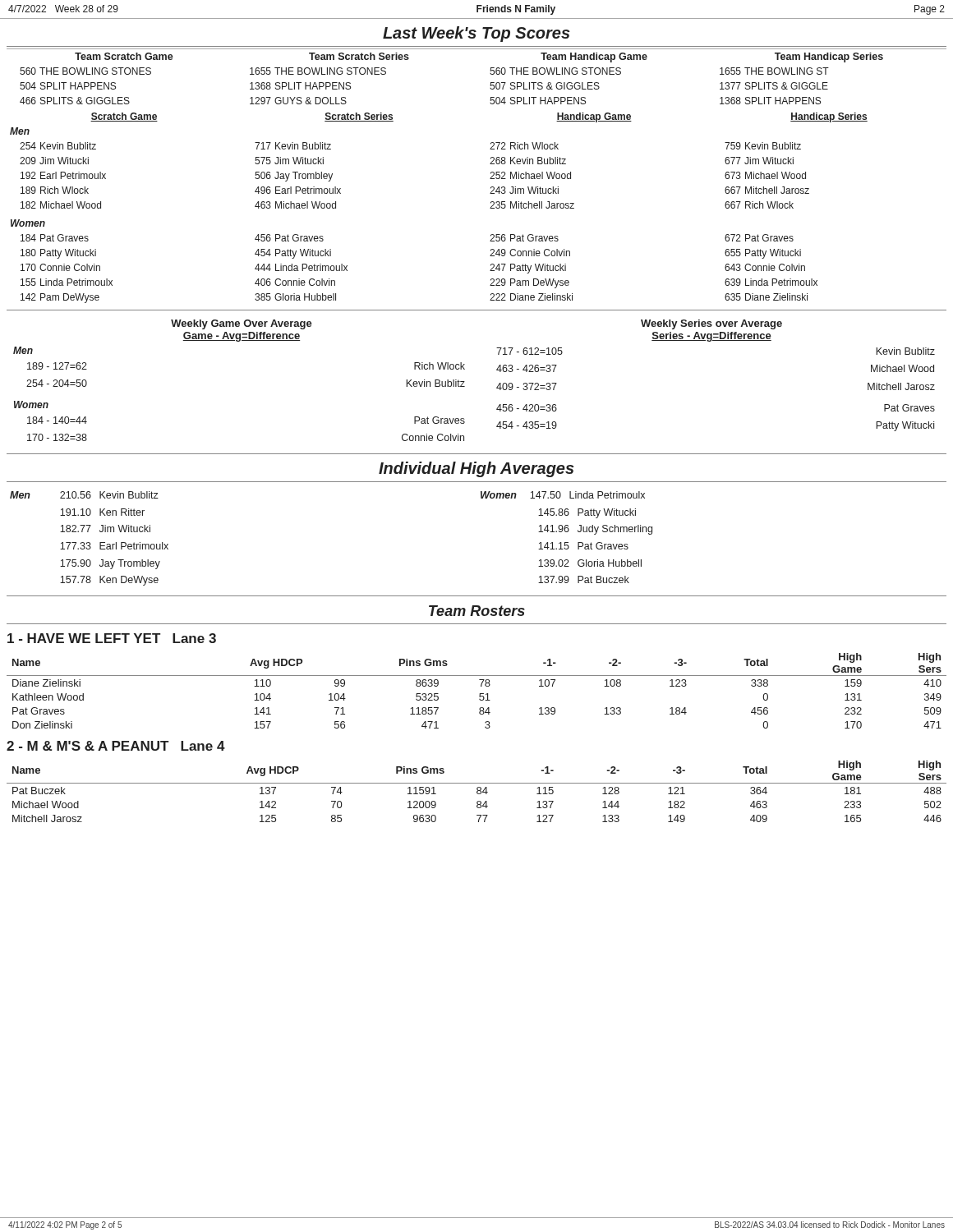Select the table that reads "Team Scratch Game 560THE"
The width and height of the screenshot is (953, 1232).
point(476,177)
